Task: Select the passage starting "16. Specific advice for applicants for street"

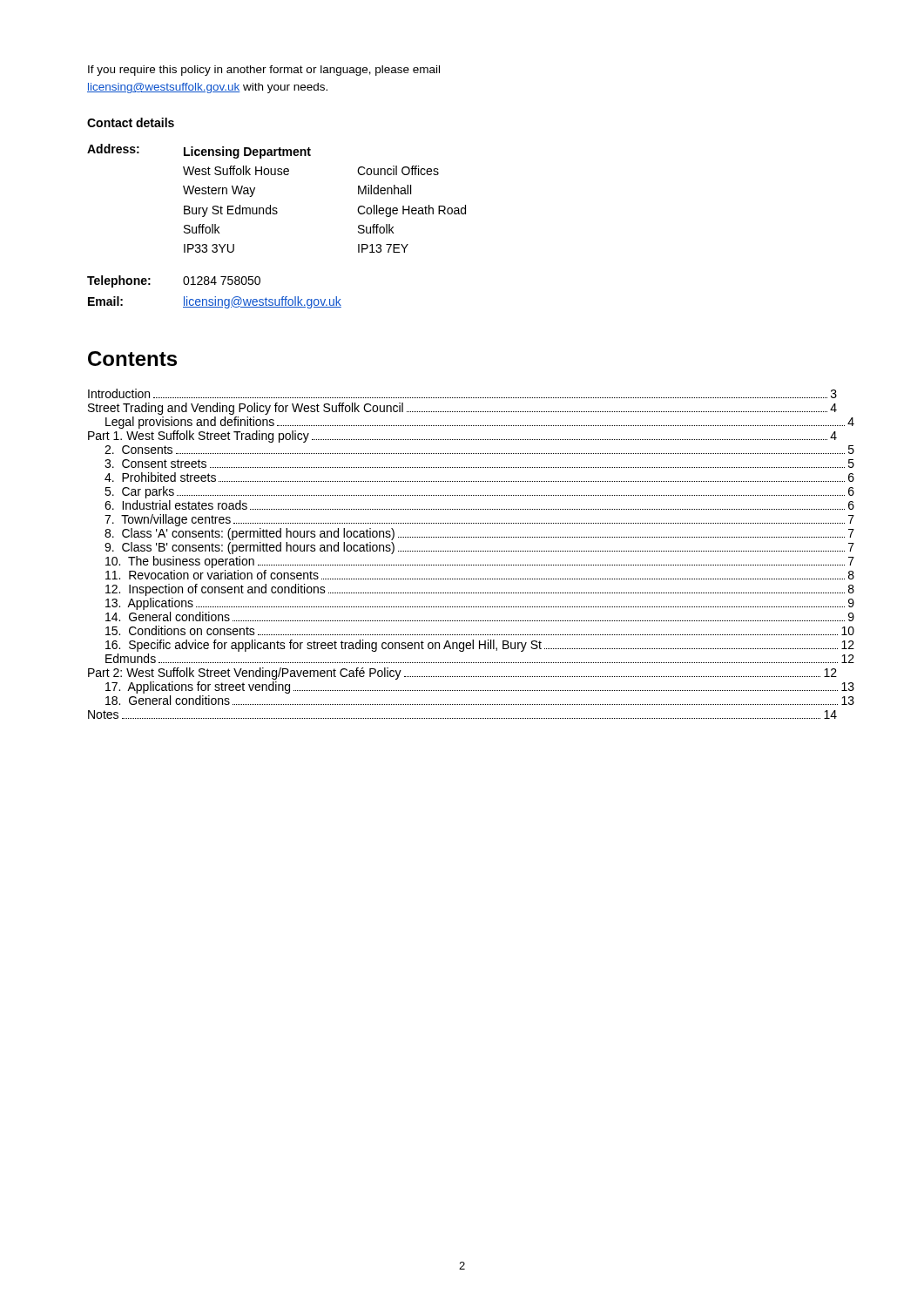Action: point(479,645)
